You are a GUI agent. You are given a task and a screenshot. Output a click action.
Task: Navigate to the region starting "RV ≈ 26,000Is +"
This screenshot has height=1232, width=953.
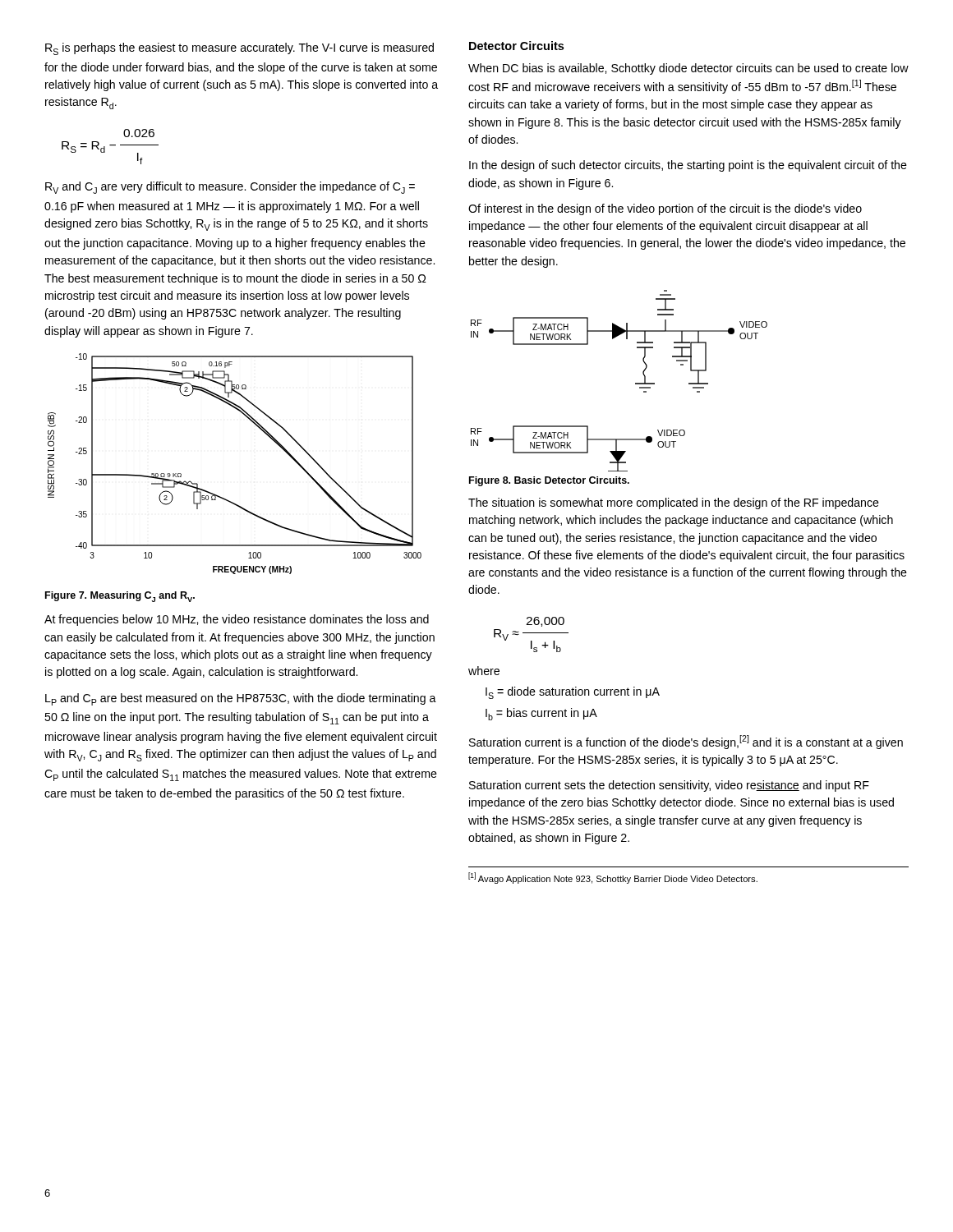point(530,633)
